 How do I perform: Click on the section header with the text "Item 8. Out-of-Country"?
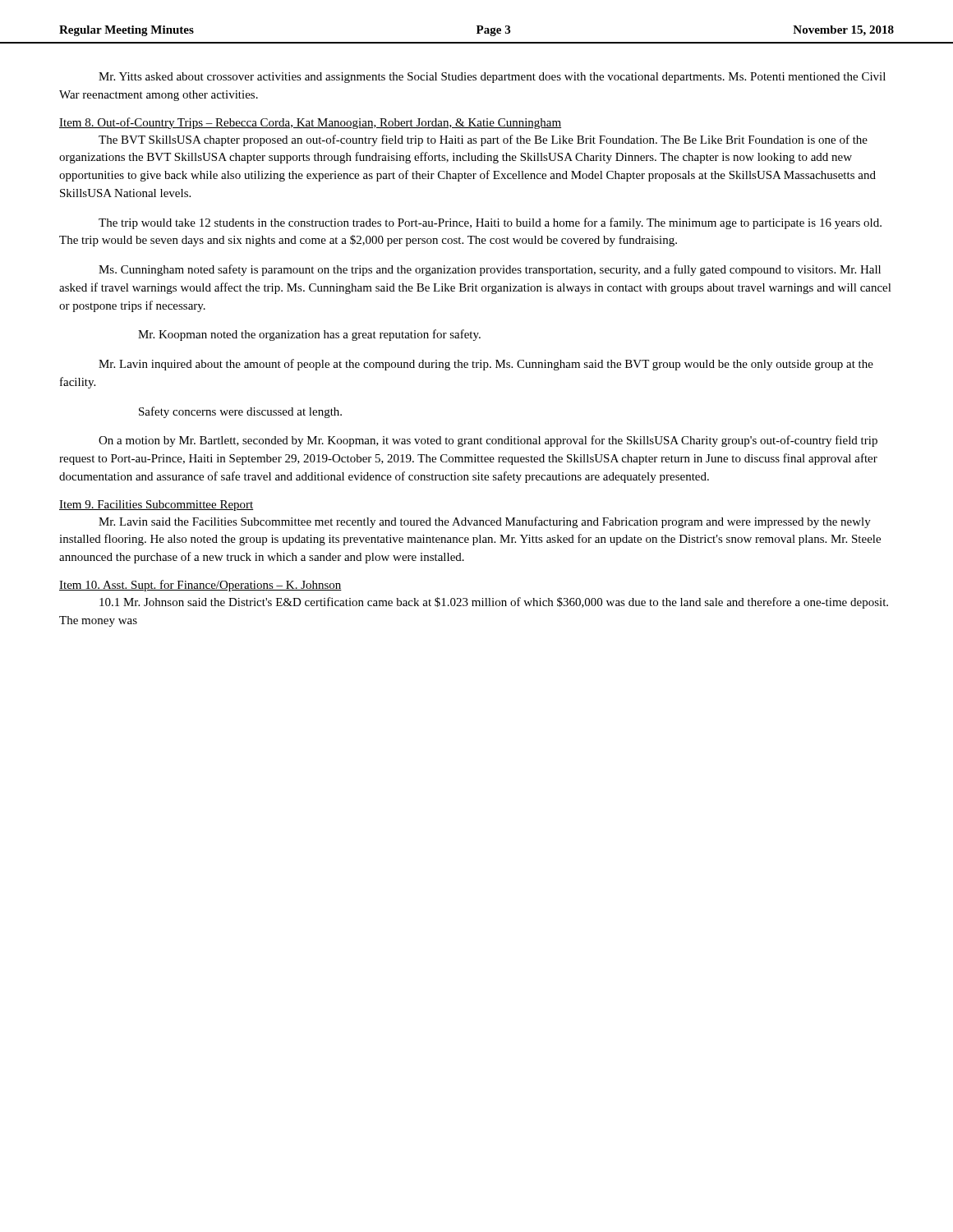point(310,122)
